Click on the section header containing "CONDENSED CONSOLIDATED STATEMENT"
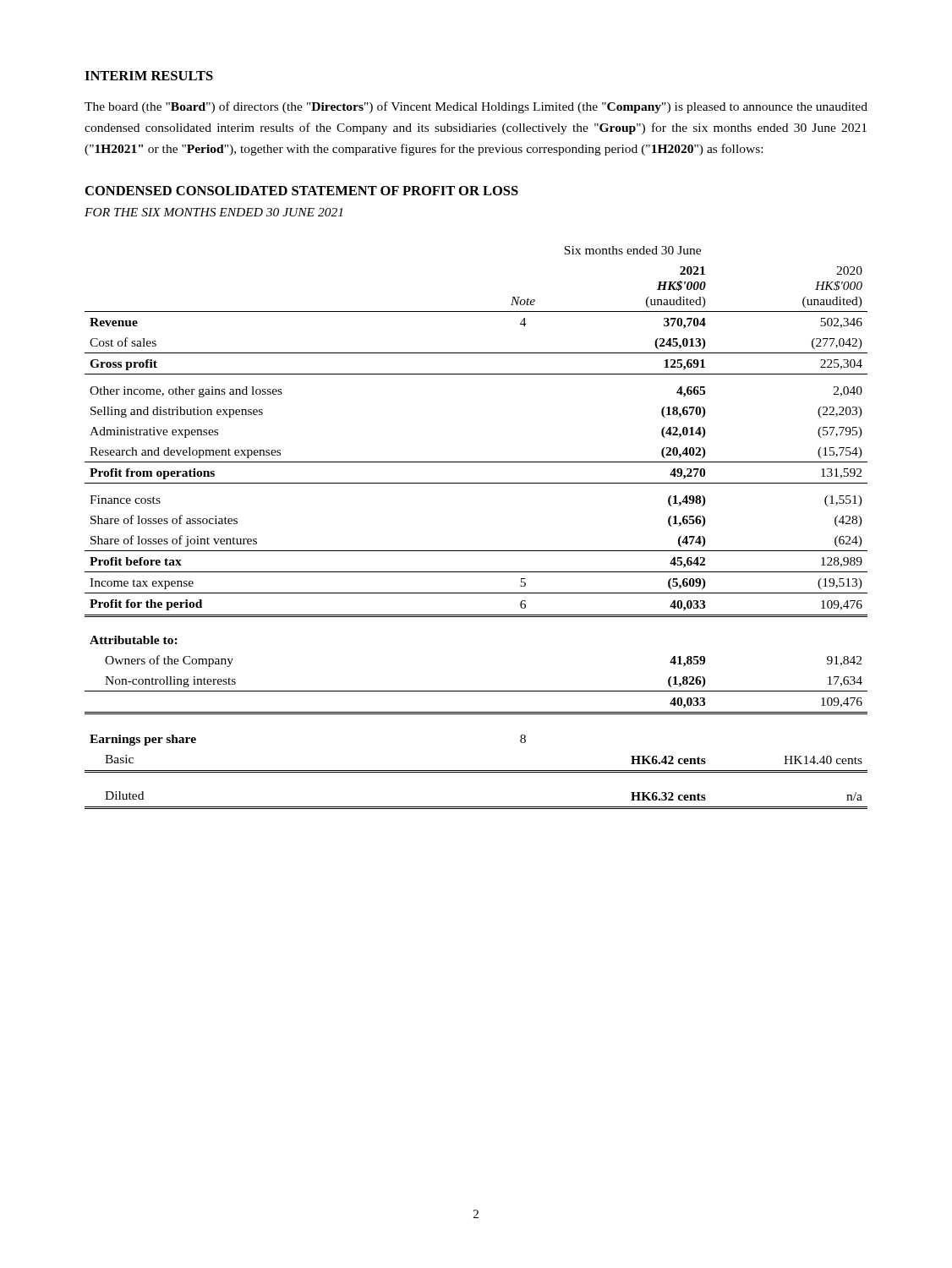Image resolution: width=952 pixels, height=1268 pixels. coord(301,191)
